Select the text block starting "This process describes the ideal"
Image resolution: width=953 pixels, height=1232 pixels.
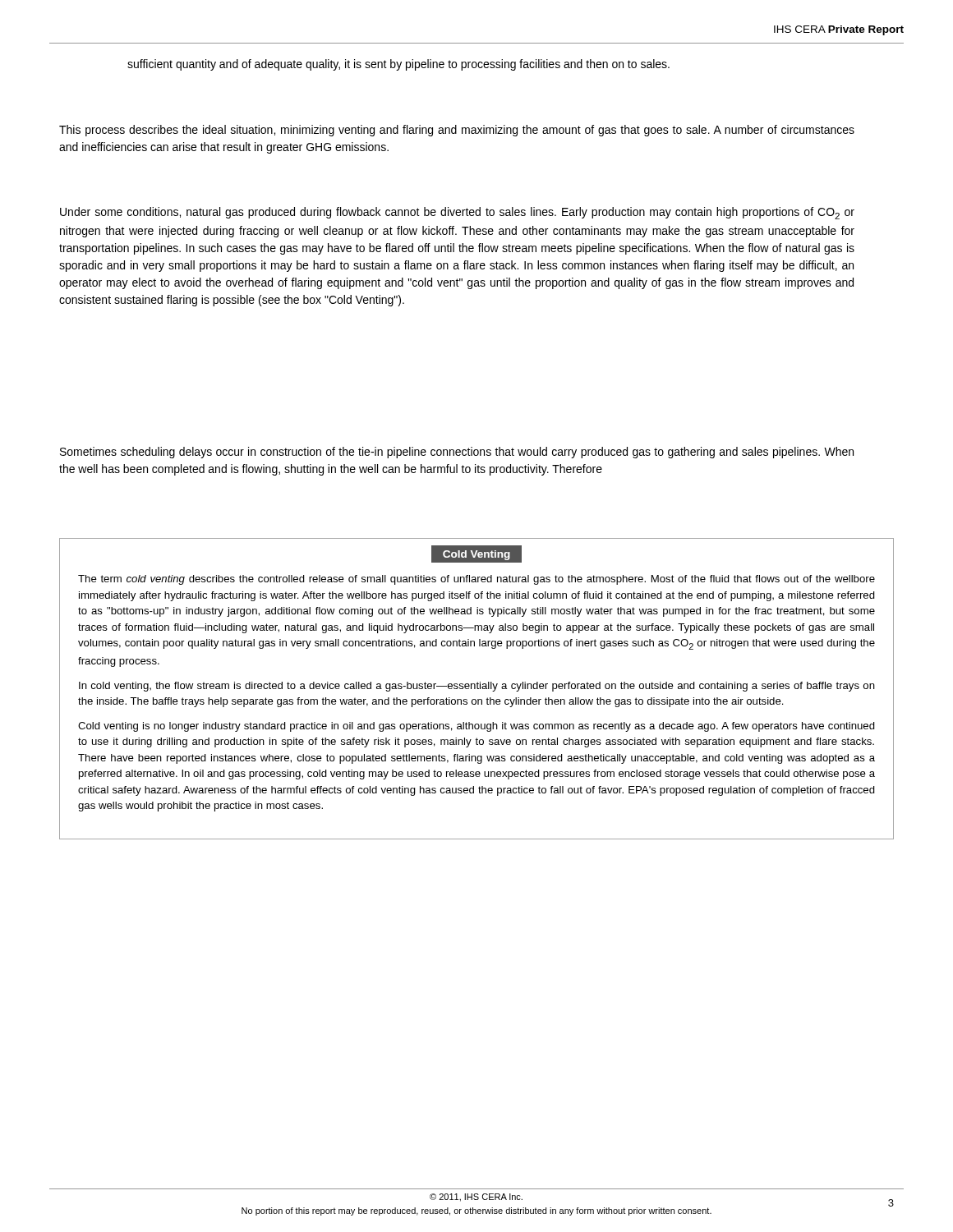tap(457, 138)
